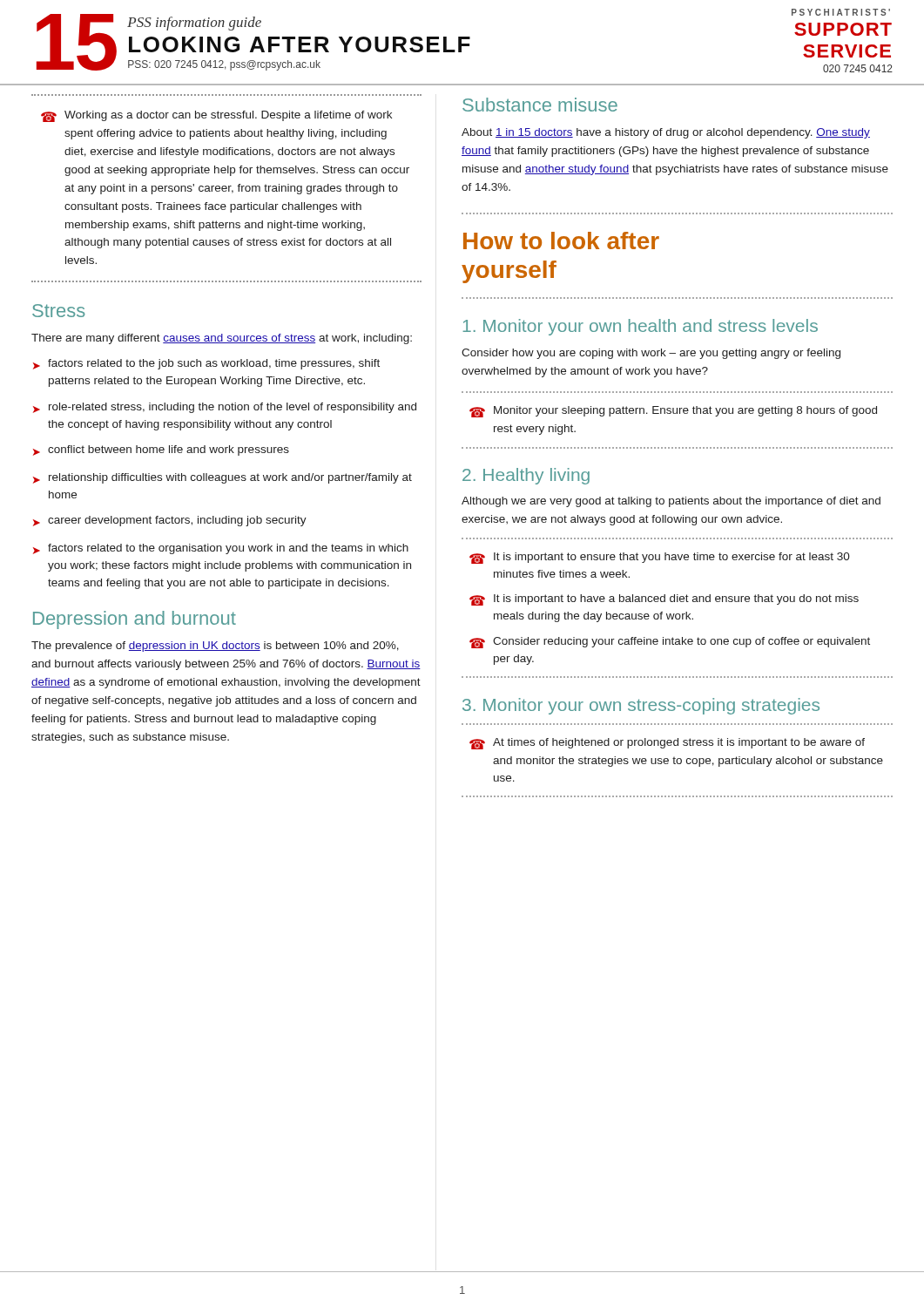
Task: Select the region starting "☎ At times of heightened or prolonged stress"
Action: pos(677,760)
